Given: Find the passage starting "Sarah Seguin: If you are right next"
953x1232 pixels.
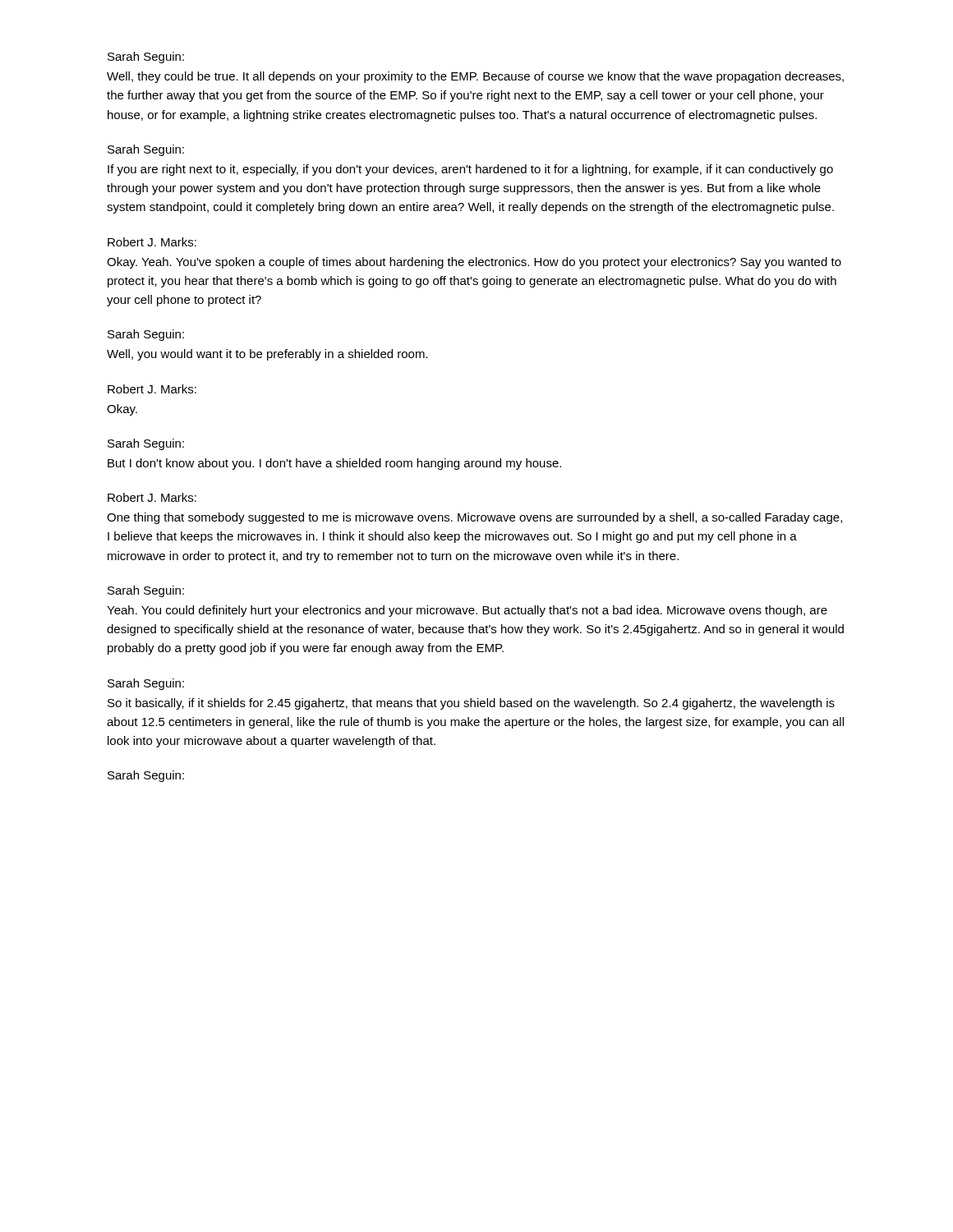Looking at the screenshot, I should (476, 179).
